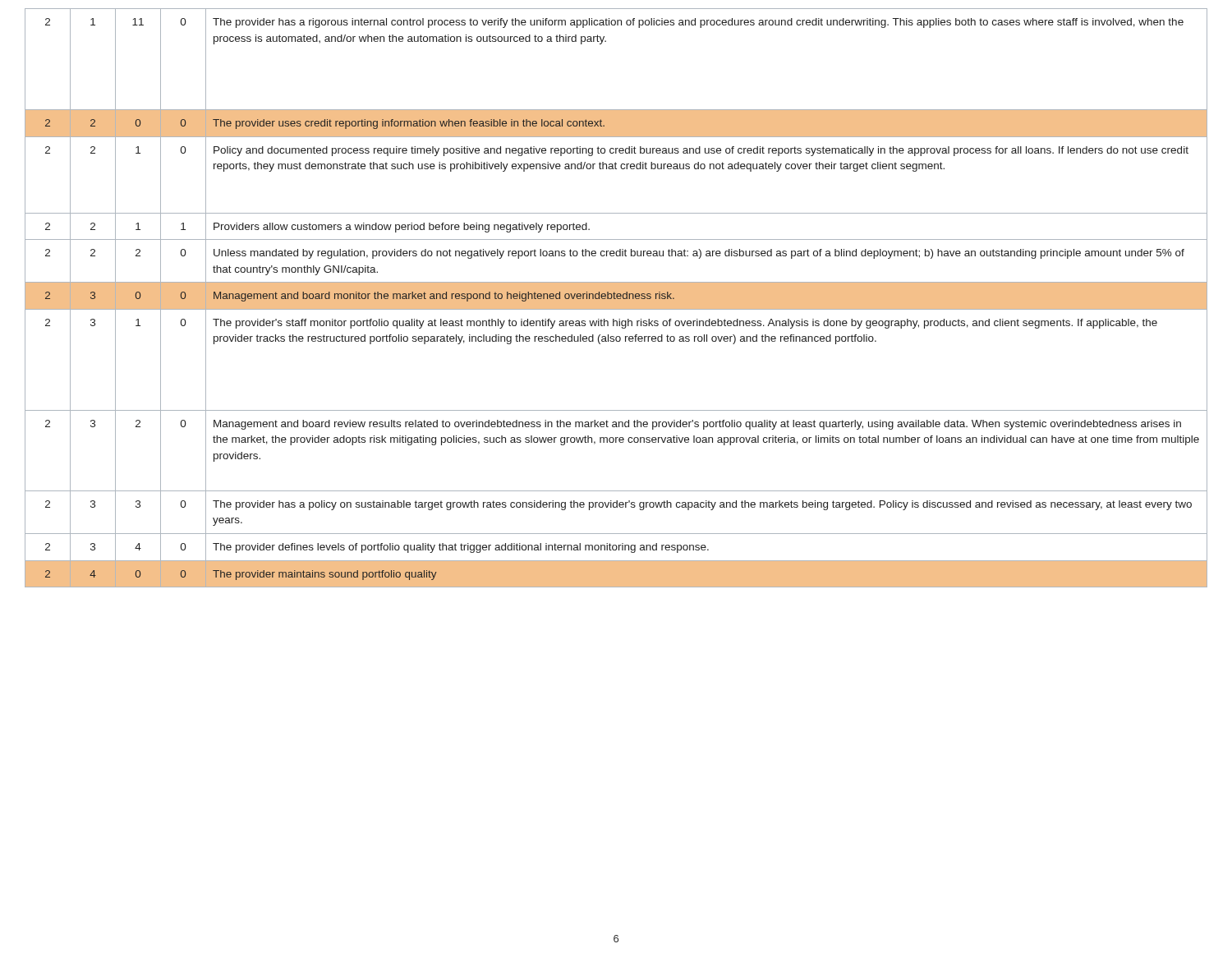Click on the table containing "Policy and documented"
The height and width of the screenshot is (953, 1232).
tap(616, 298)
